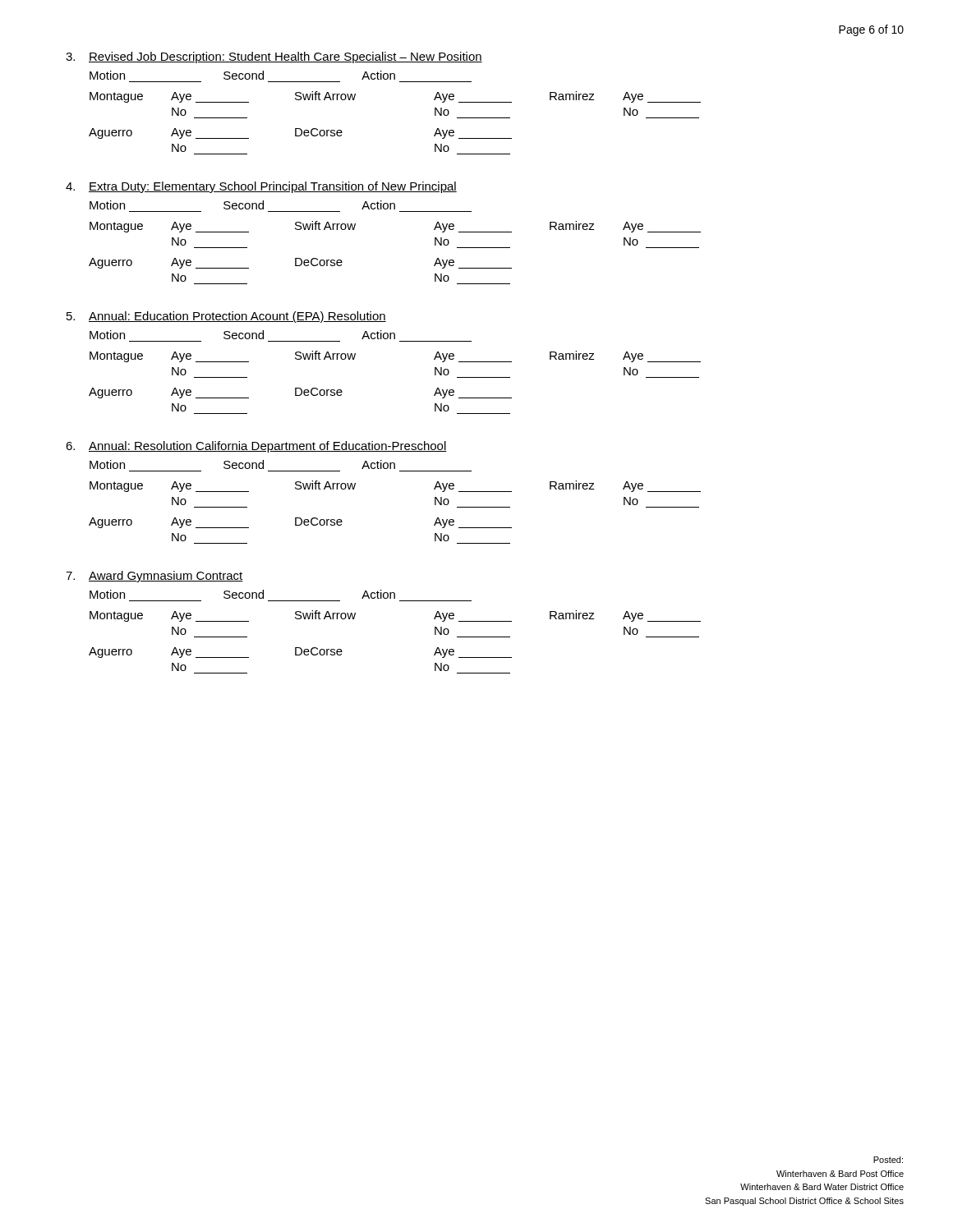Click on the section header containing "7. Award Gymnasium Contract"

click(154, 577)
